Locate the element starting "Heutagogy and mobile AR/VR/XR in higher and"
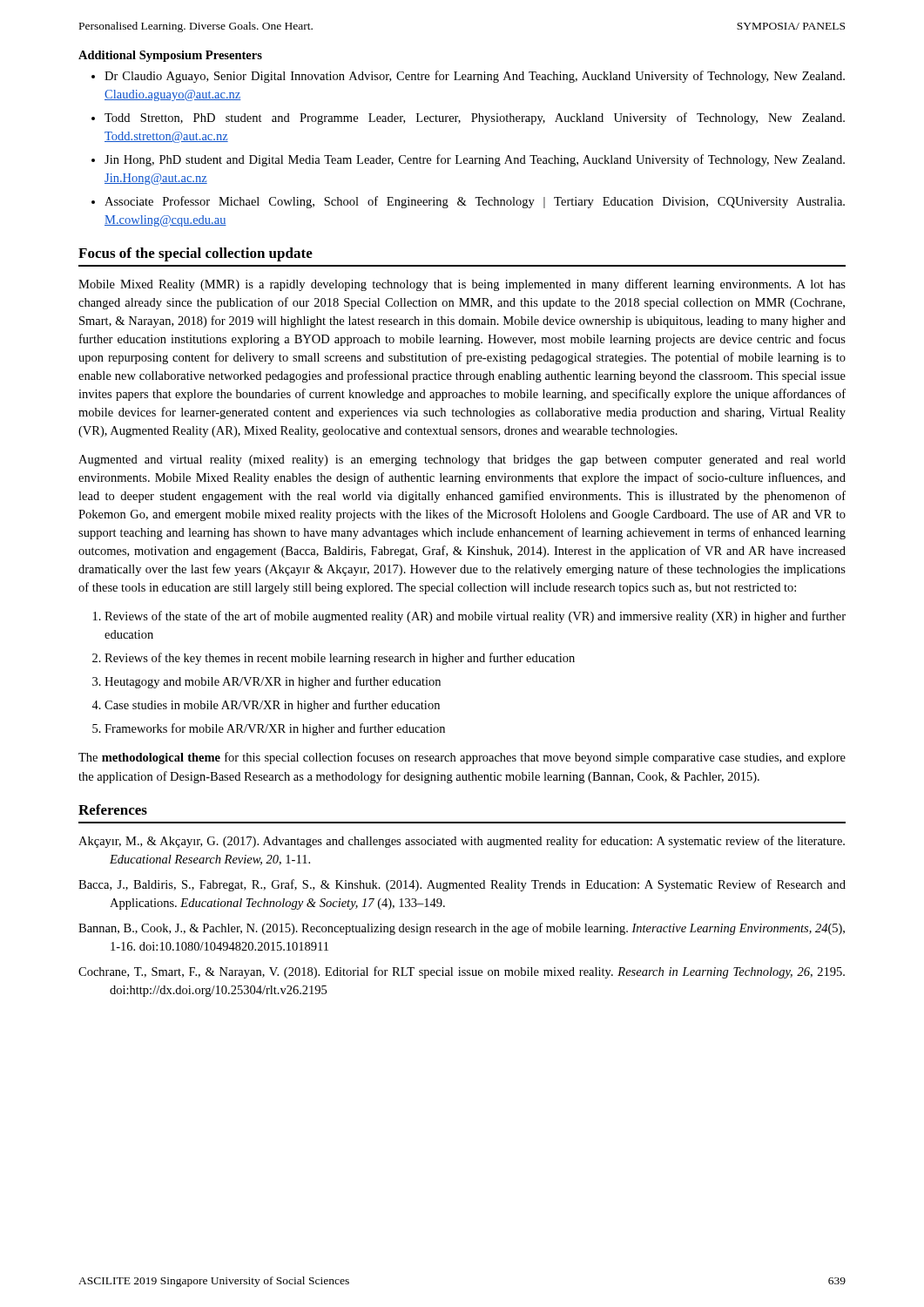Viewport: 924px width, 1307px height. [273, 682]
